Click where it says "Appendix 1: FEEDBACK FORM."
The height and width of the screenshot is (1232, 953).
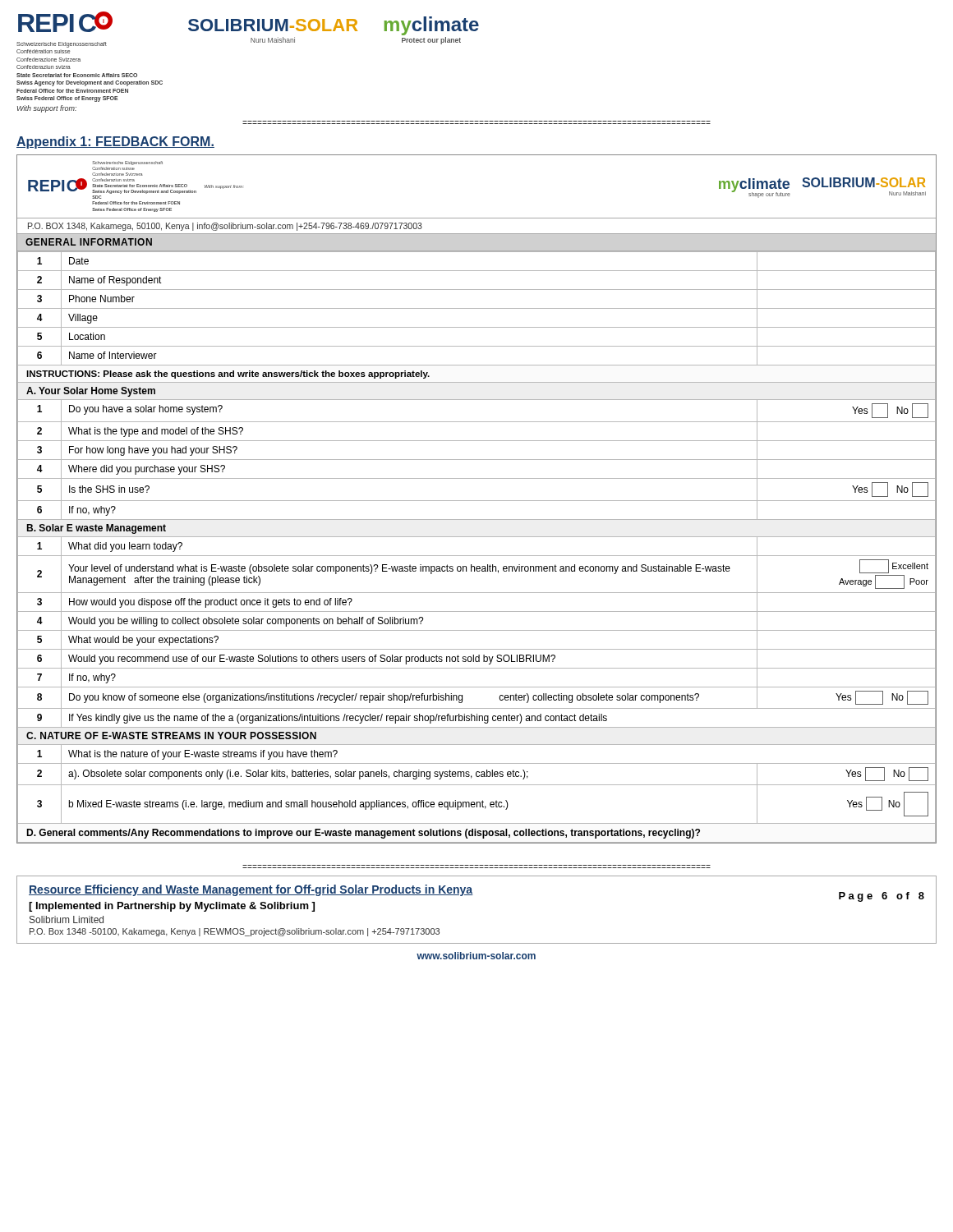click(115, 141)
